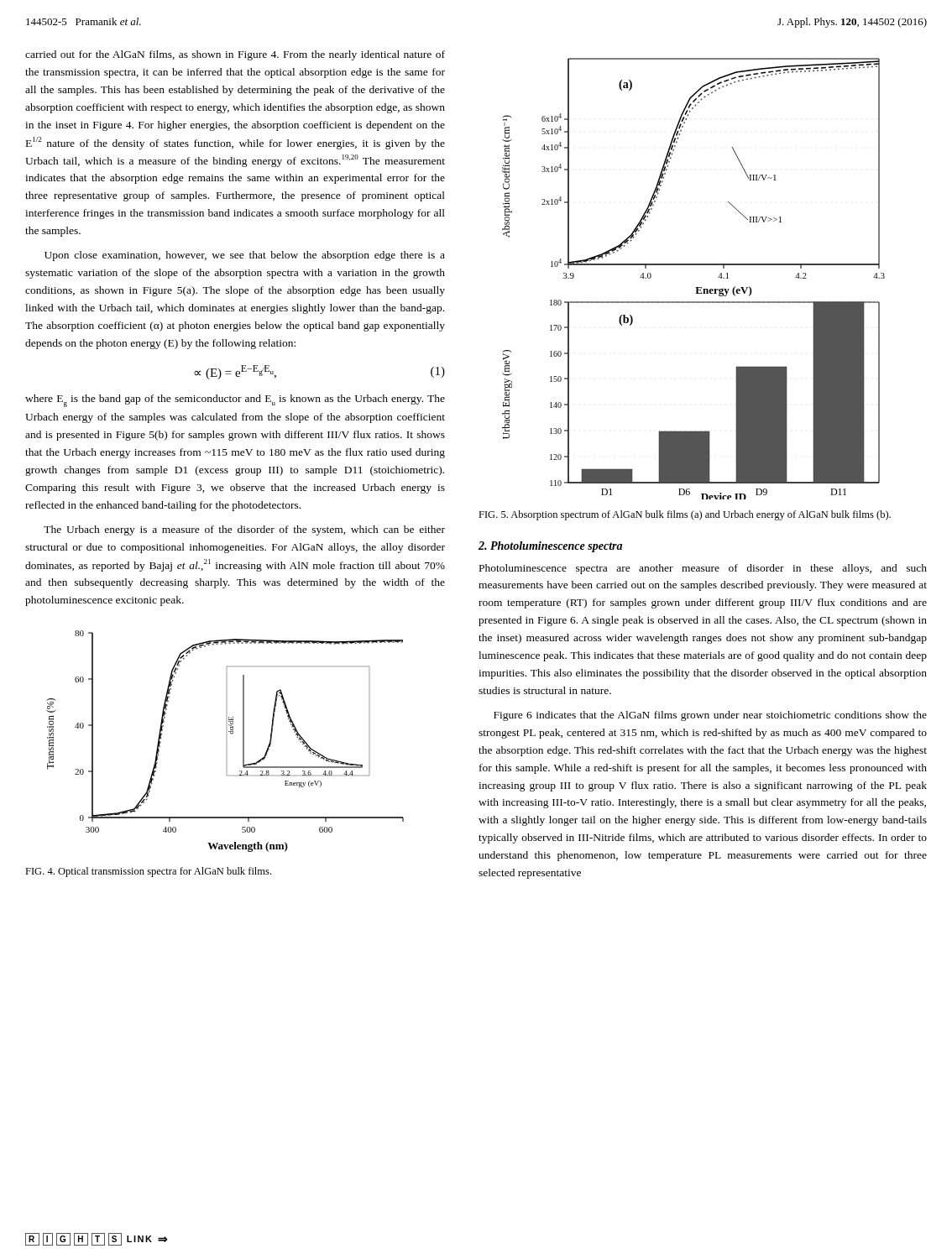Screen dimensions: 1259x952
Task: Locate the caption containing "FIG. 5. Absorption spectrum of AlGaN bulk"
Action: coord(685,514)
